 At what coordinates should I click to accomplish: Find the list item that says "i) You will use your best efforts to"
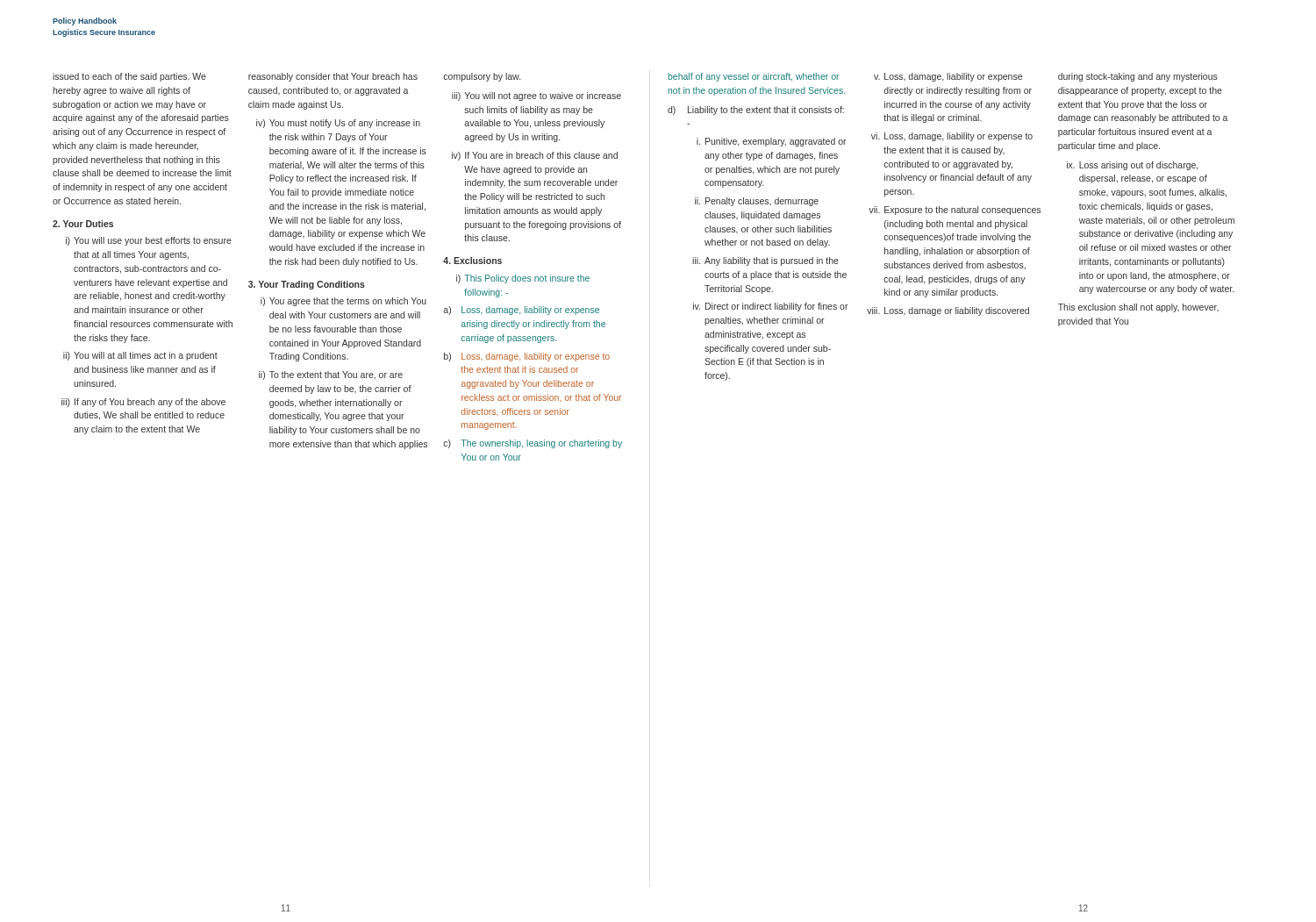(x=143, y=290)
